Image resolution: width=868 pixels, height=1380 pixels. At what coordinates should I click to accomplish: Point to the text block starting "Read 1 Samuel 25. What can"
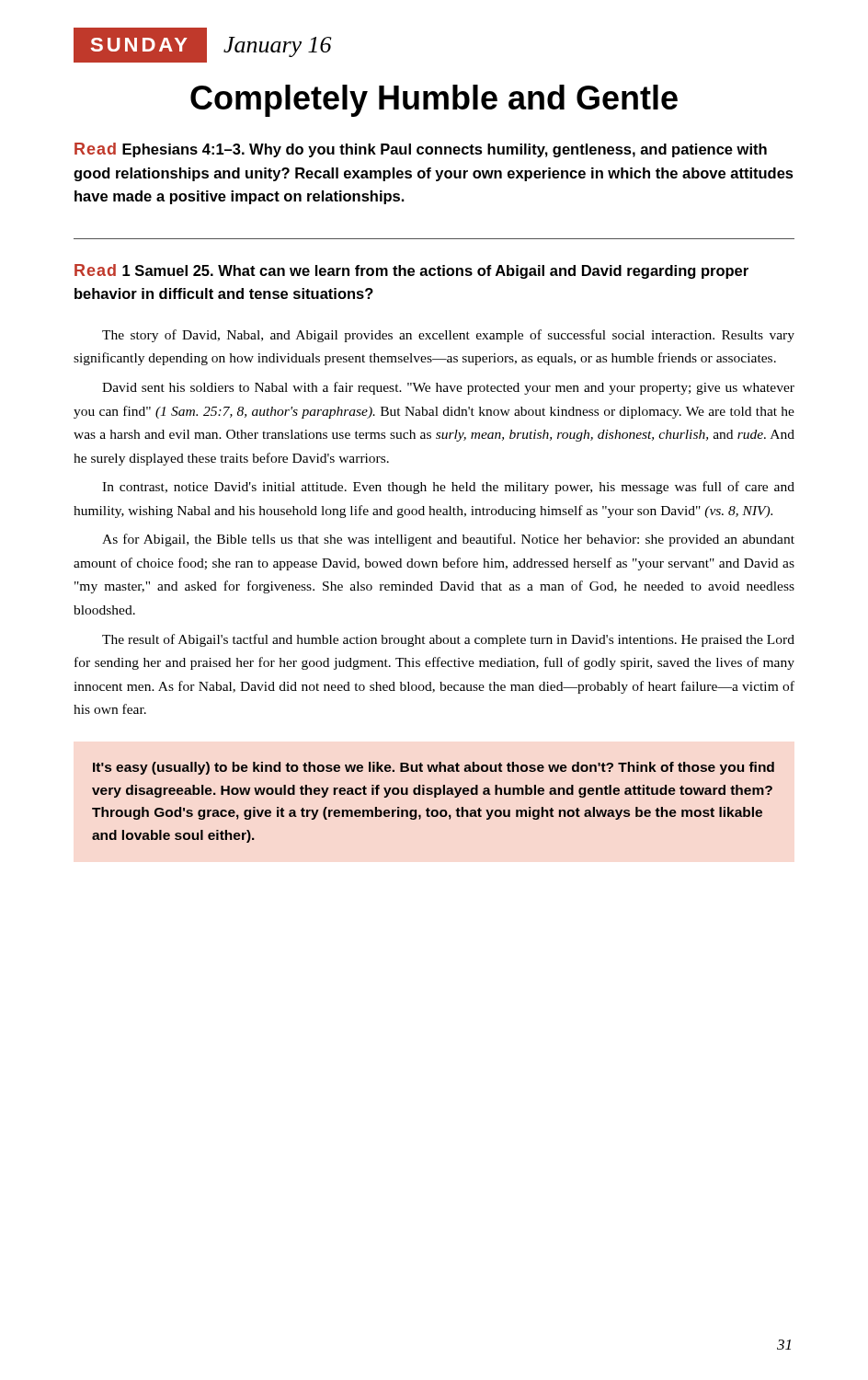click(x=411, y=281)
